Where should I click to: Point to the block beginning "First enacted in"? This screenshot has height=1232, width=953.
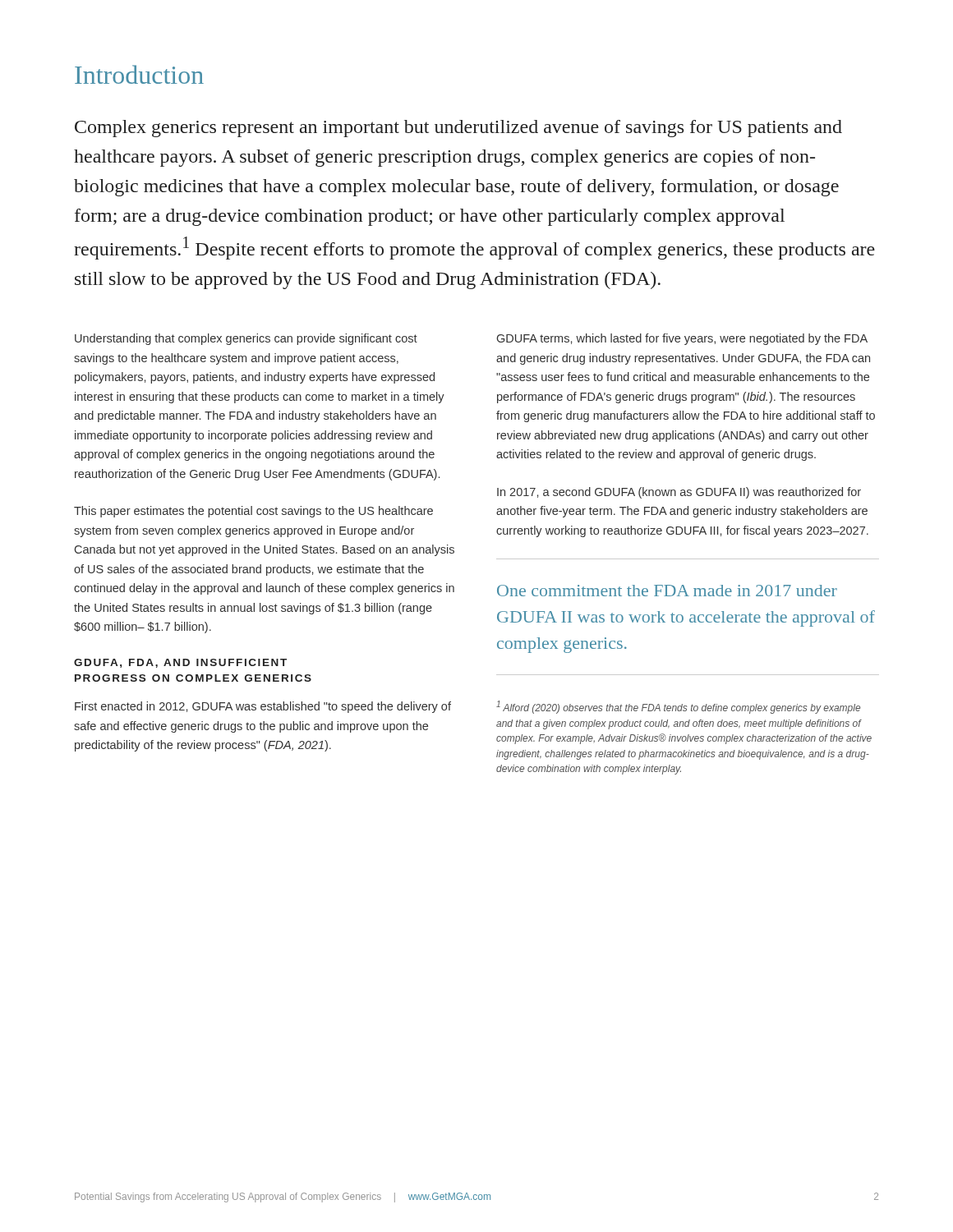(265, 727)
